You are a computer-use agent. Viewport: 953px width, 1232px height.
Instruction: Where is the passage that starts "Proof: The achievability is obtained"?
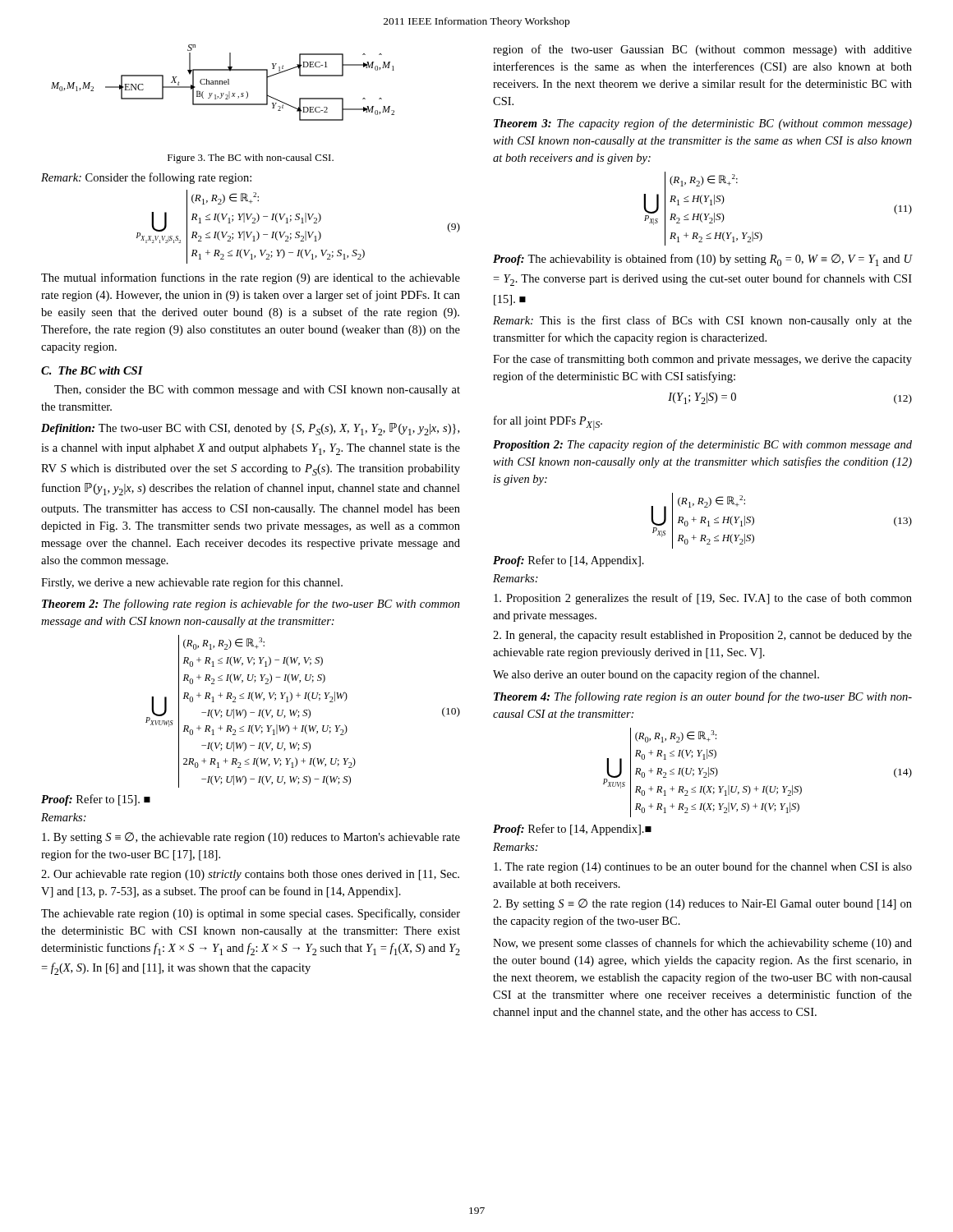tap(702, 279)
